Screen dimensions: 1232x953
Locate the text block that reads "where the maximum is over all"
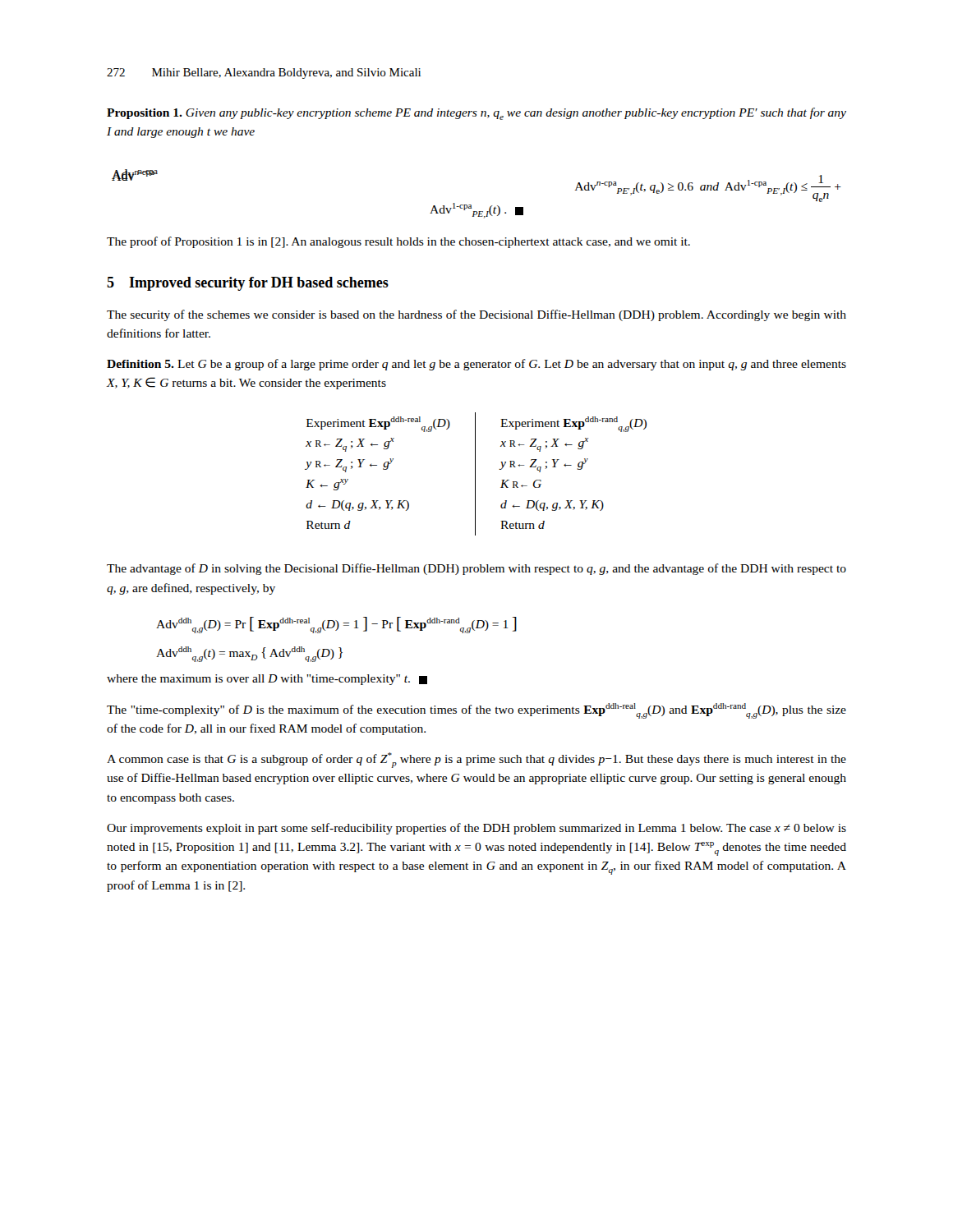pos(267,680)
